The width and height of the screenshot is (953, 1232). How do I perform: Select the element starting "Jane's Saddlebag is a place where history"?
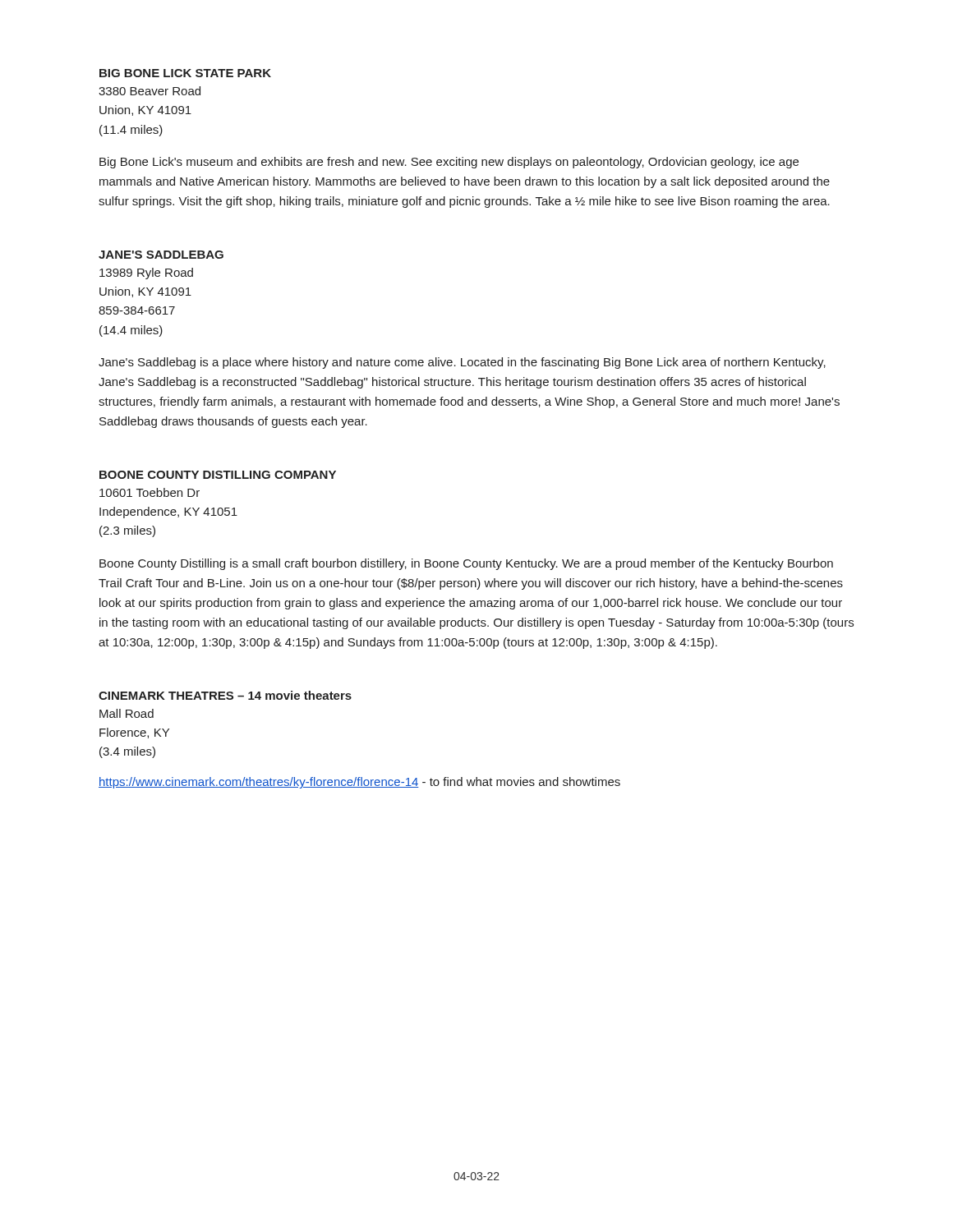469,391
